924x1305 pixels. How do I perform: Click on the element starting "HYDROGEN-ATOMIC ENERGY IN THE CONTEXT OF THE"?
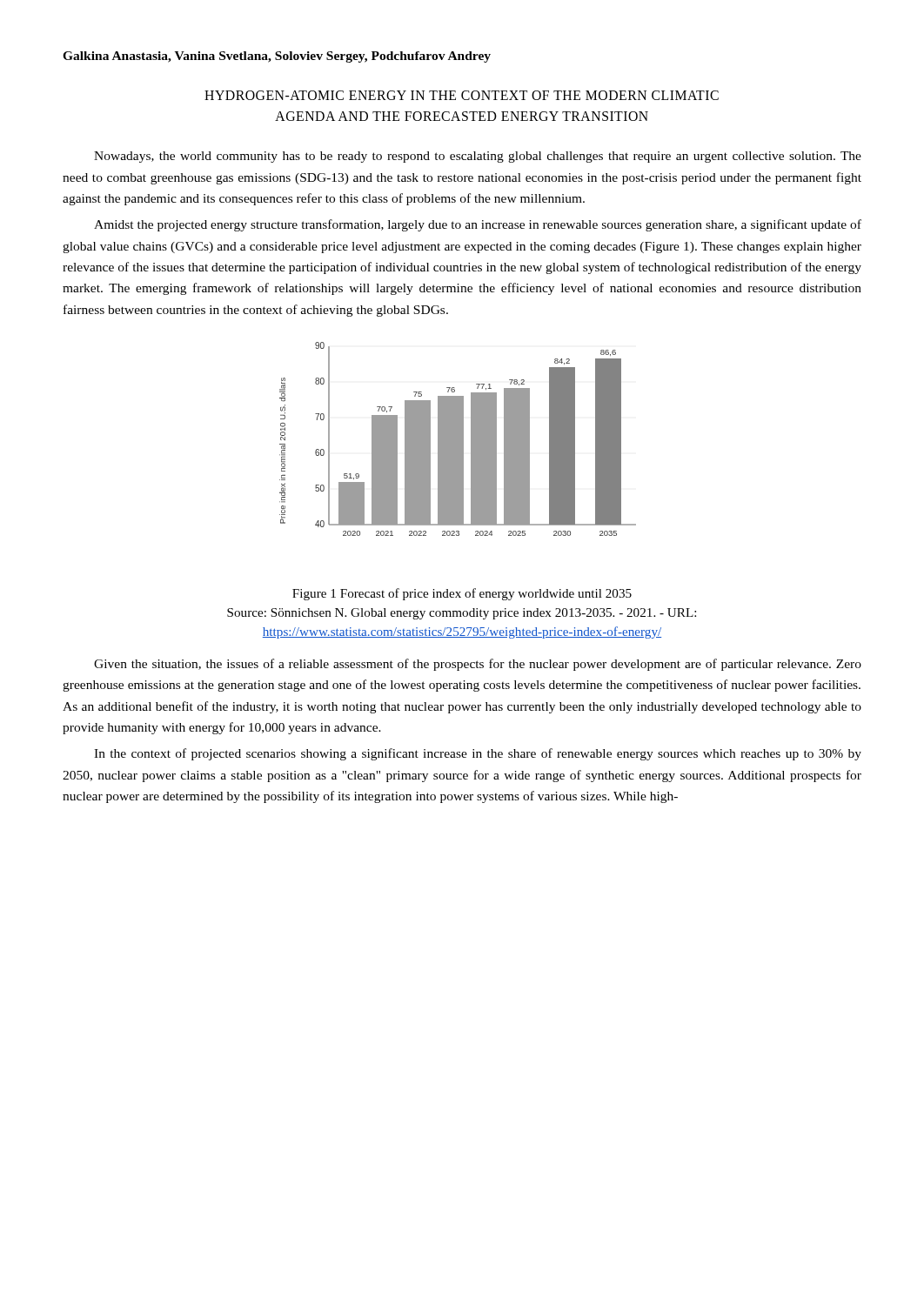pyautogui.click(x=462, y=106)
